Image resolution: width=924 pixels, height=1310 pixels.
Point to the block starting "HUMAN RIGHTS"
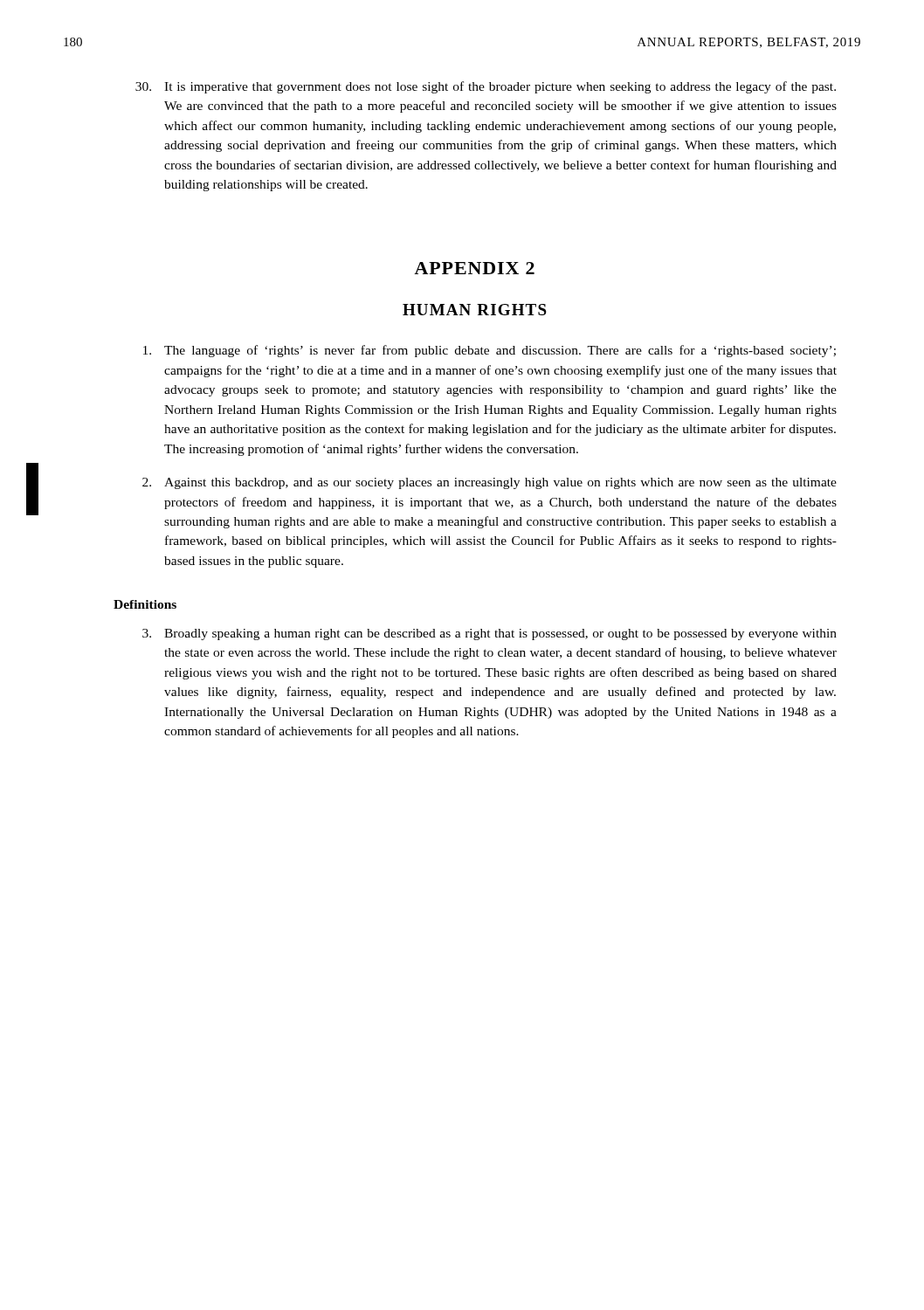[x=475, y=310]
